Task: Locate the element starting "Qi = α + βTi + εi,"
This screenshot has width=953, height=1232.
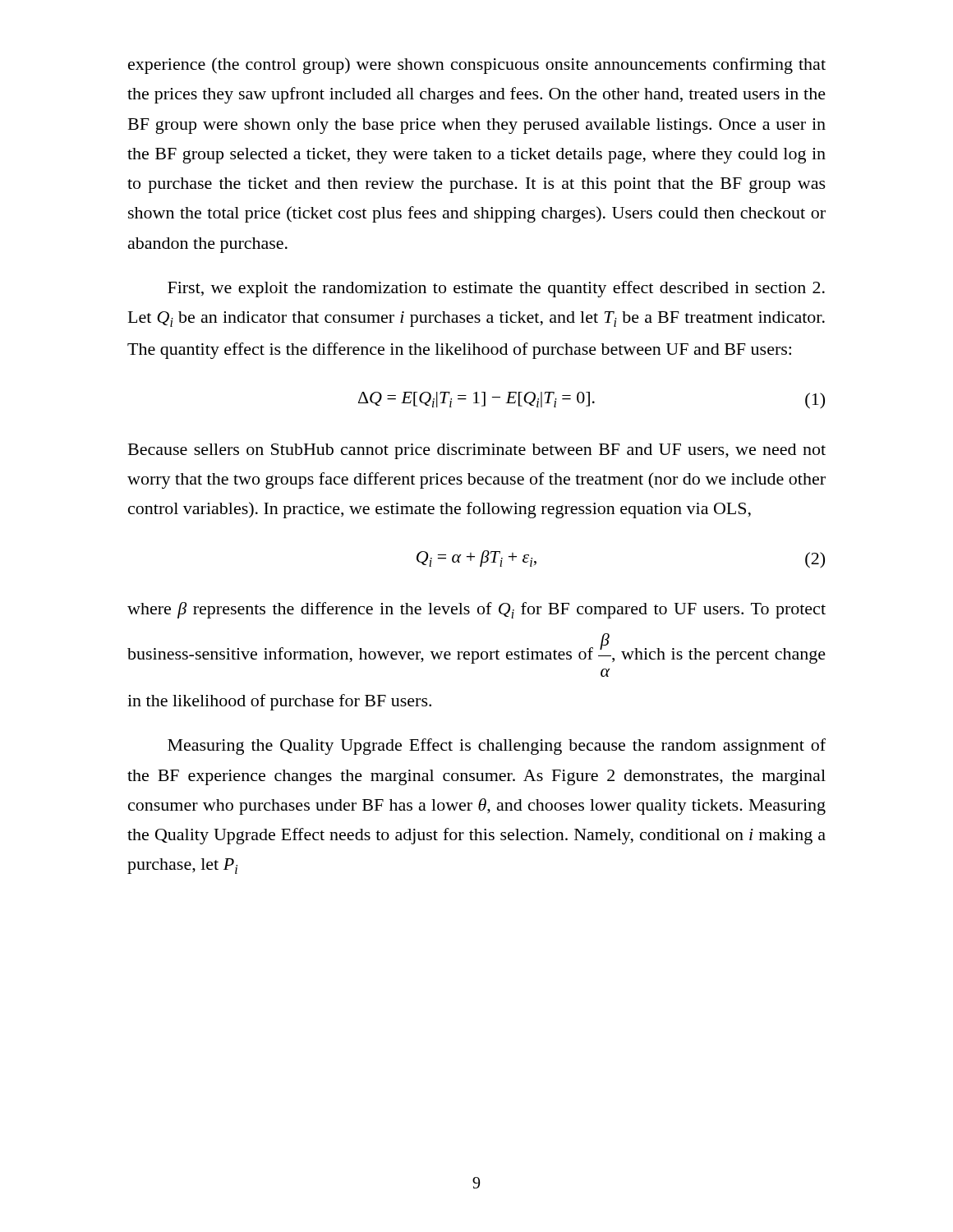Action: 476,559
